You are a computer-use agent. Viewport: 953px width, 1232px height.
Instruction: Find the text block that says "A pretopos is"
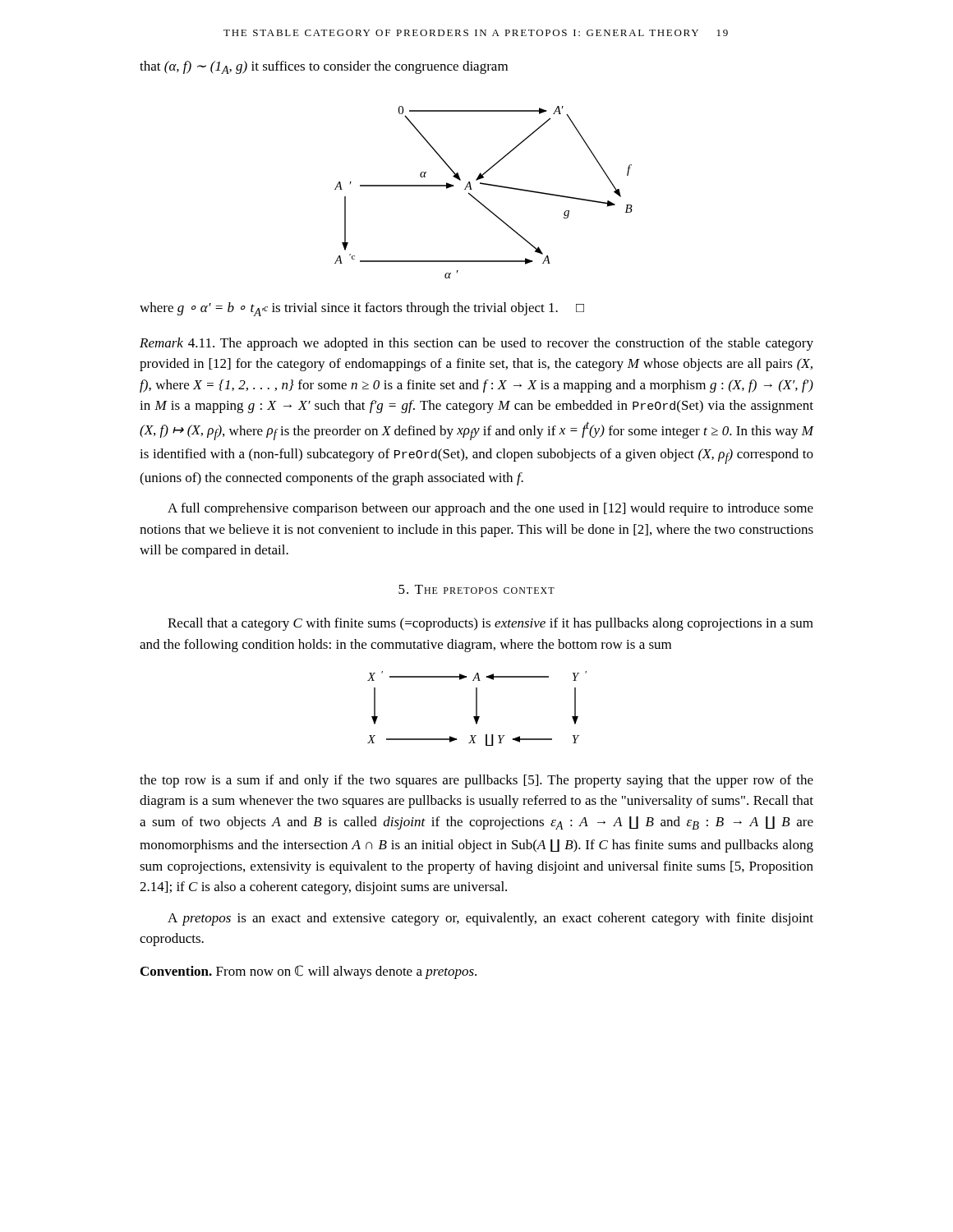click(476, 928)
